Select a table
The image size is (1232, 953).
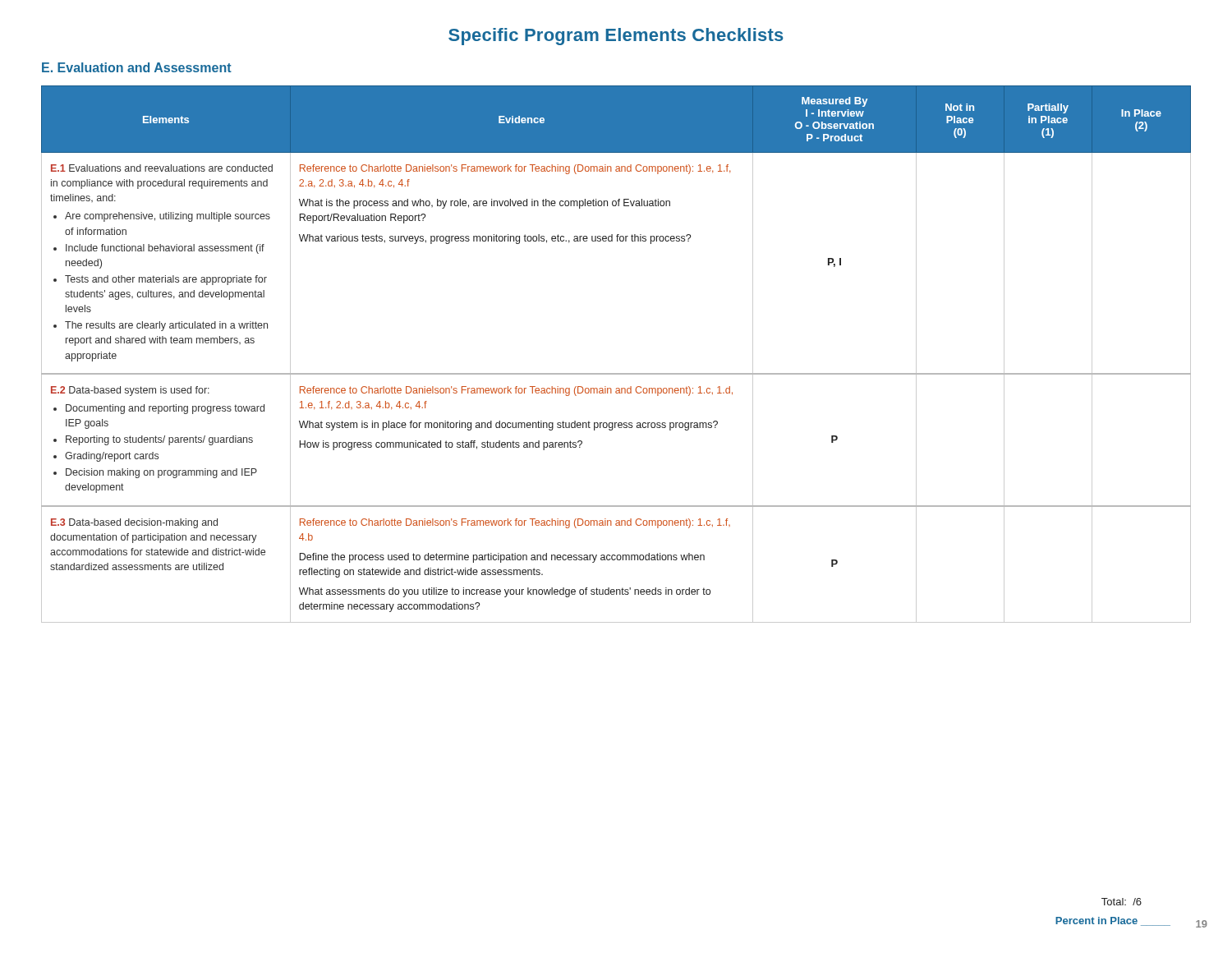pyautogui.click(x=616, y=354)
